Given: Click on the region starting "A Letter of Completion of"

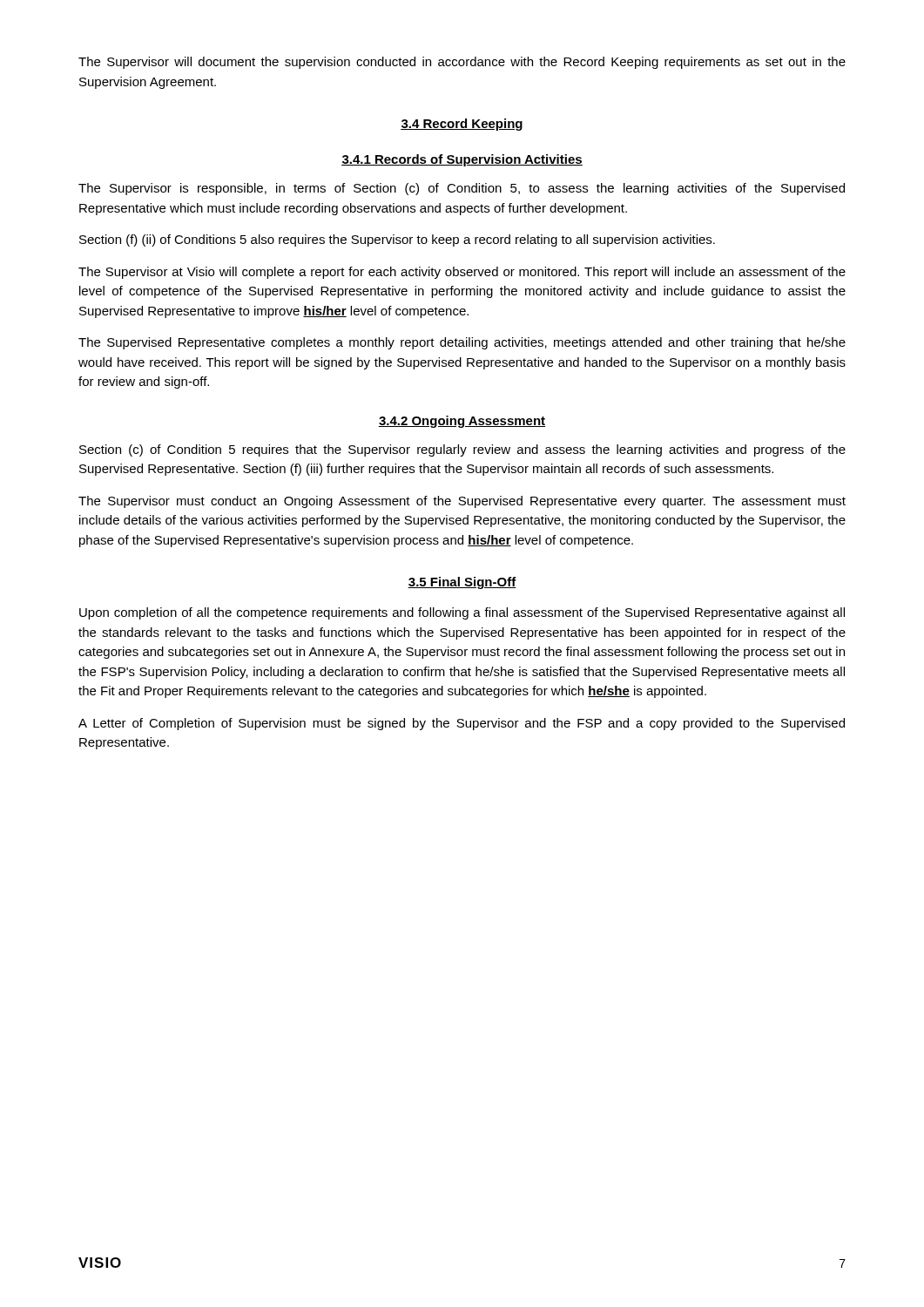Looking at the screenshot, I should [x=462, y=733].
